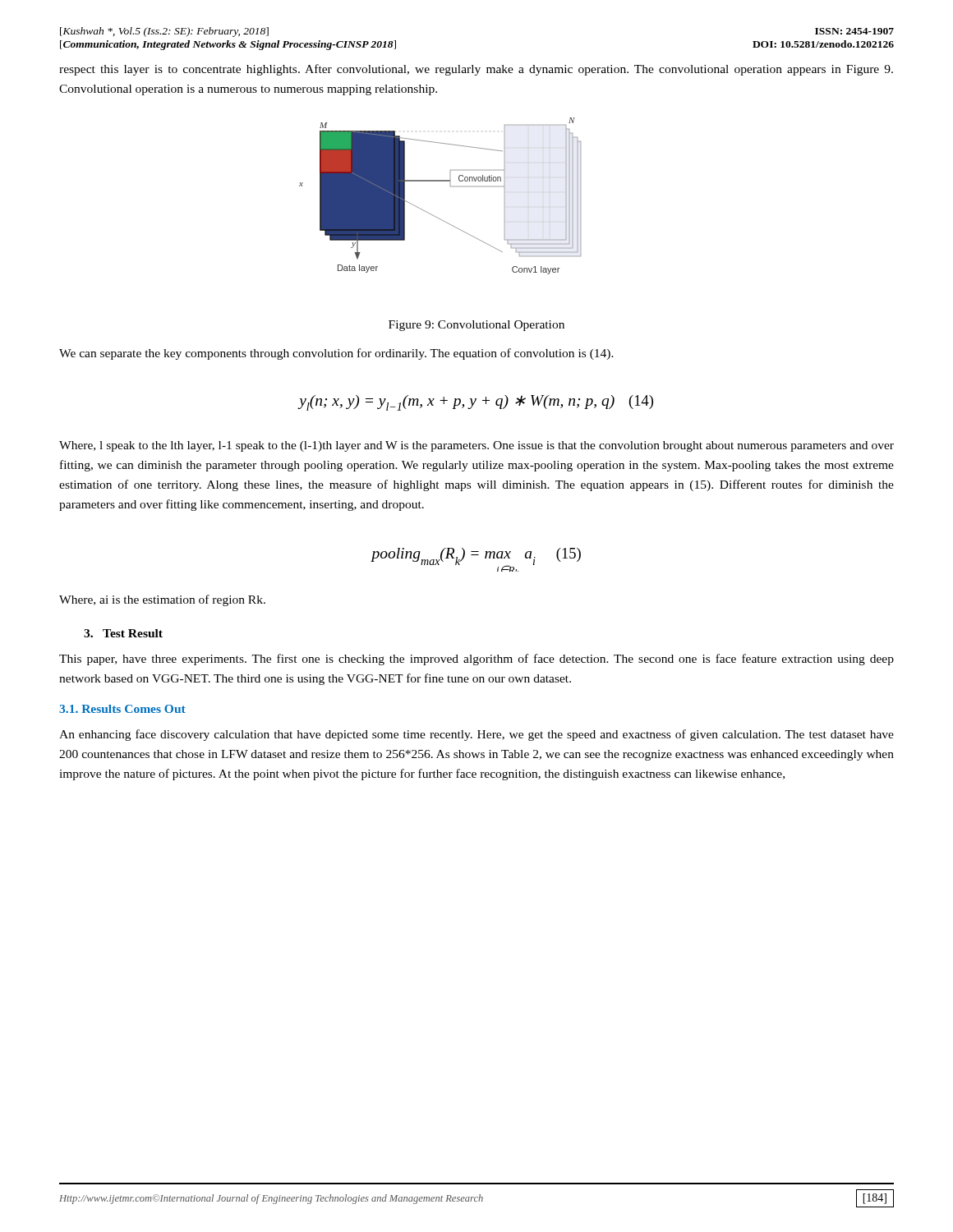Click on the text block starting "Where, ai is the estimation of"
This screenshot has width=953, height=1232.
(x=163, y=599)
